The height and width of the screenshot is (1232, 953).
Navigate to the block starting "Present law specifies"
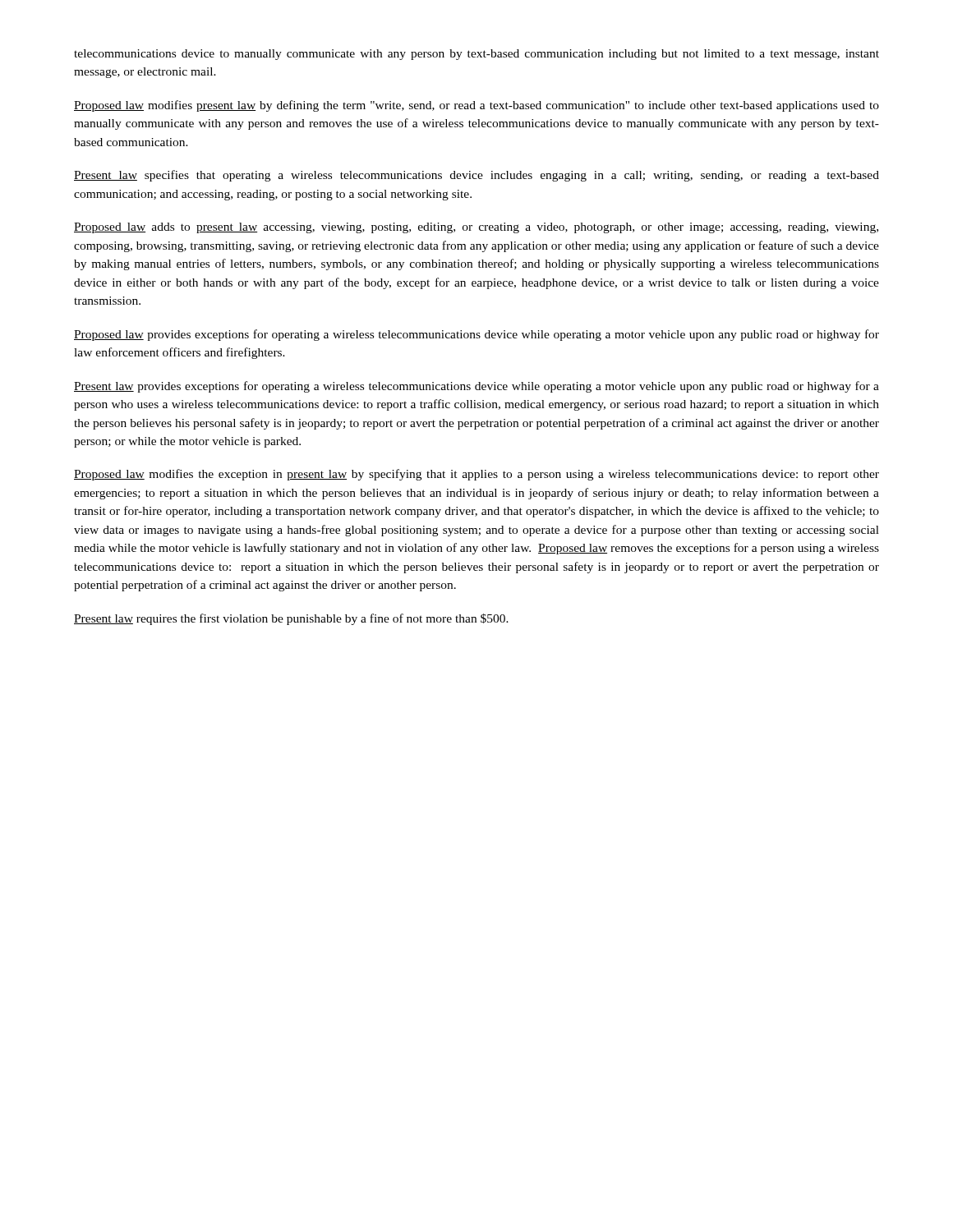point(476,184)
